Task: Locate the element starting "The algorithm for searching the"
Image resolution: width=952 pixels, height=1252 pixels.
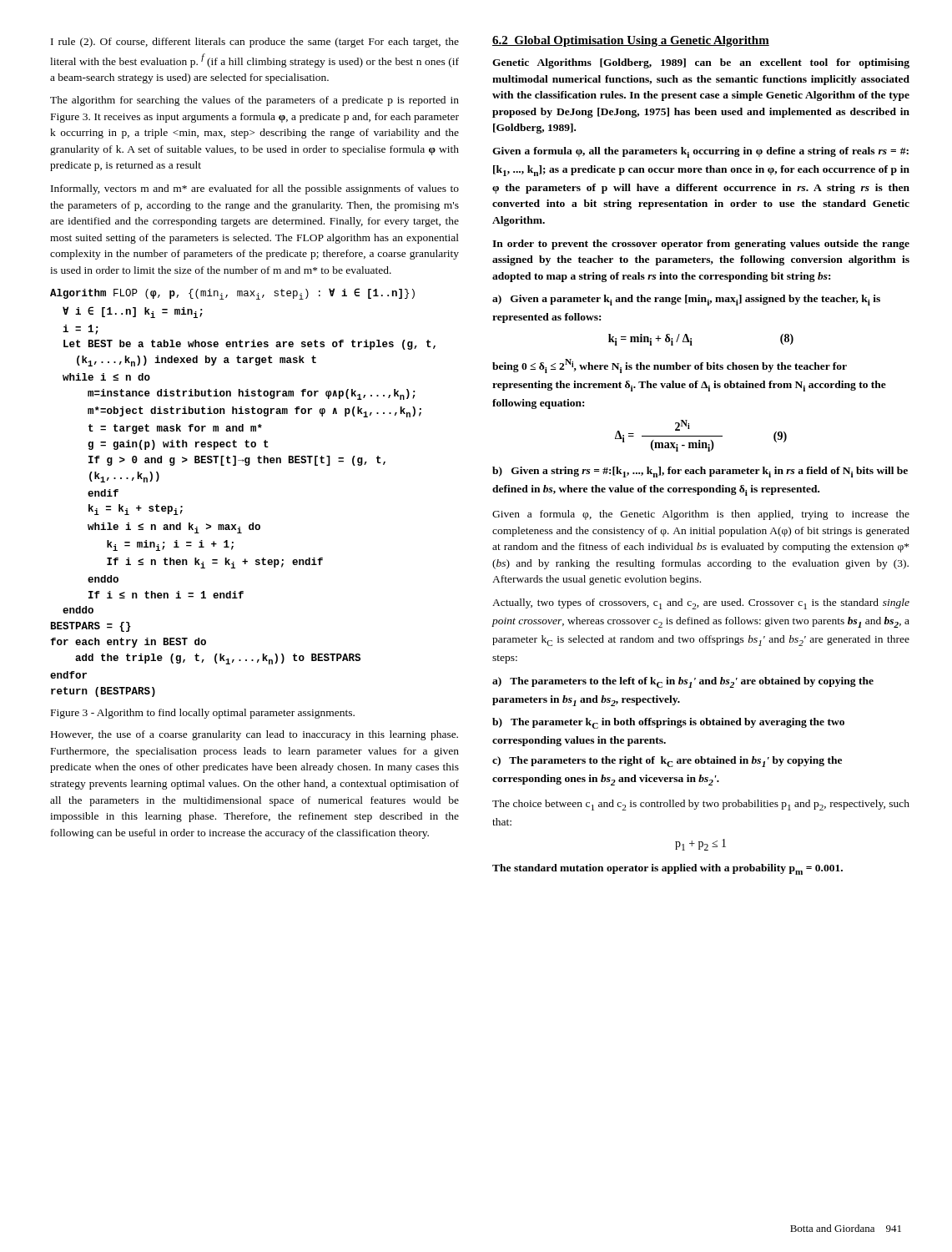Action: pos(254,133)
